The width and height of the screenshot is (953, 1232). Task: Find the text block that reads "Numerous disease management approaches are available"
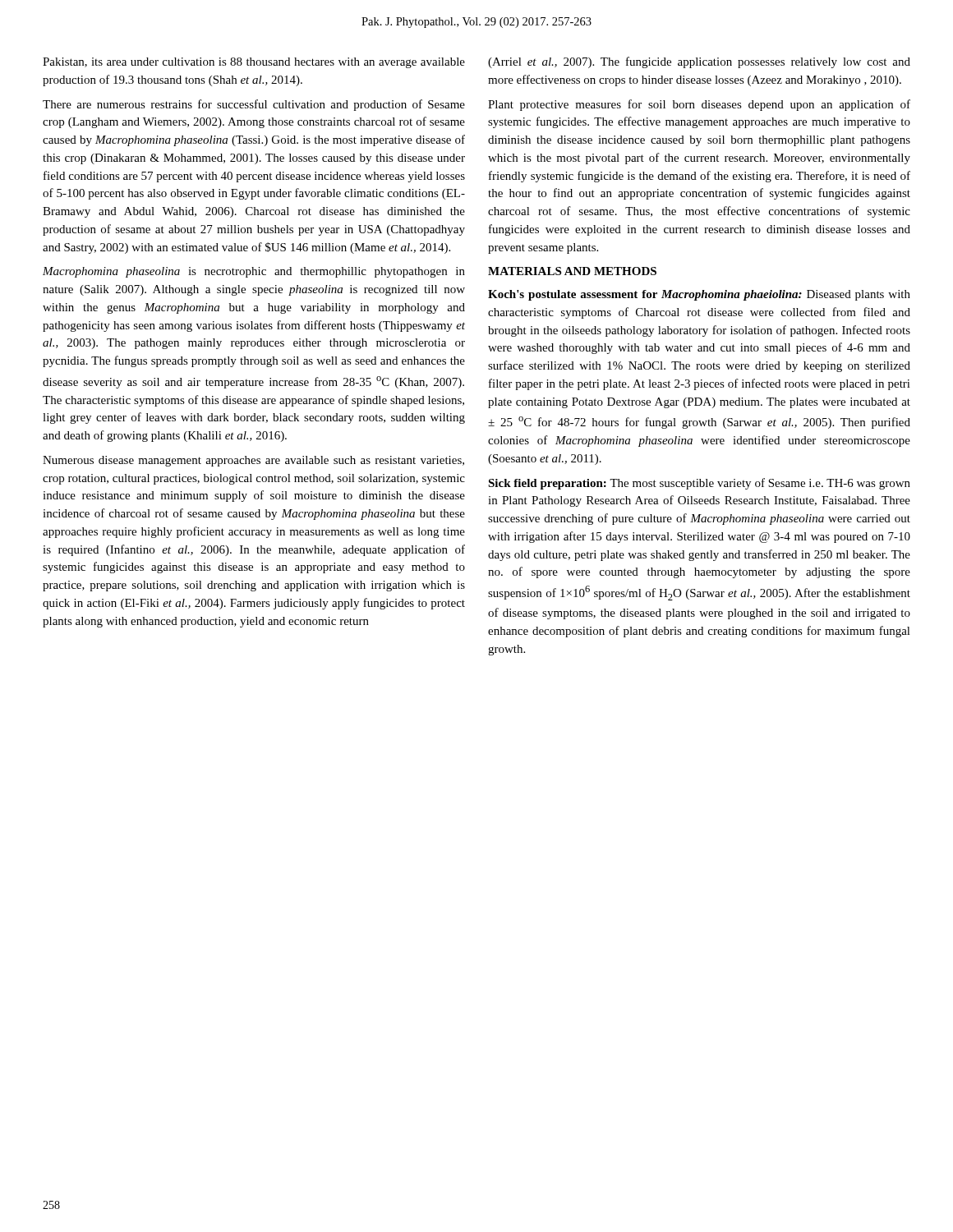pyautogui.click(x=254, y=541)
